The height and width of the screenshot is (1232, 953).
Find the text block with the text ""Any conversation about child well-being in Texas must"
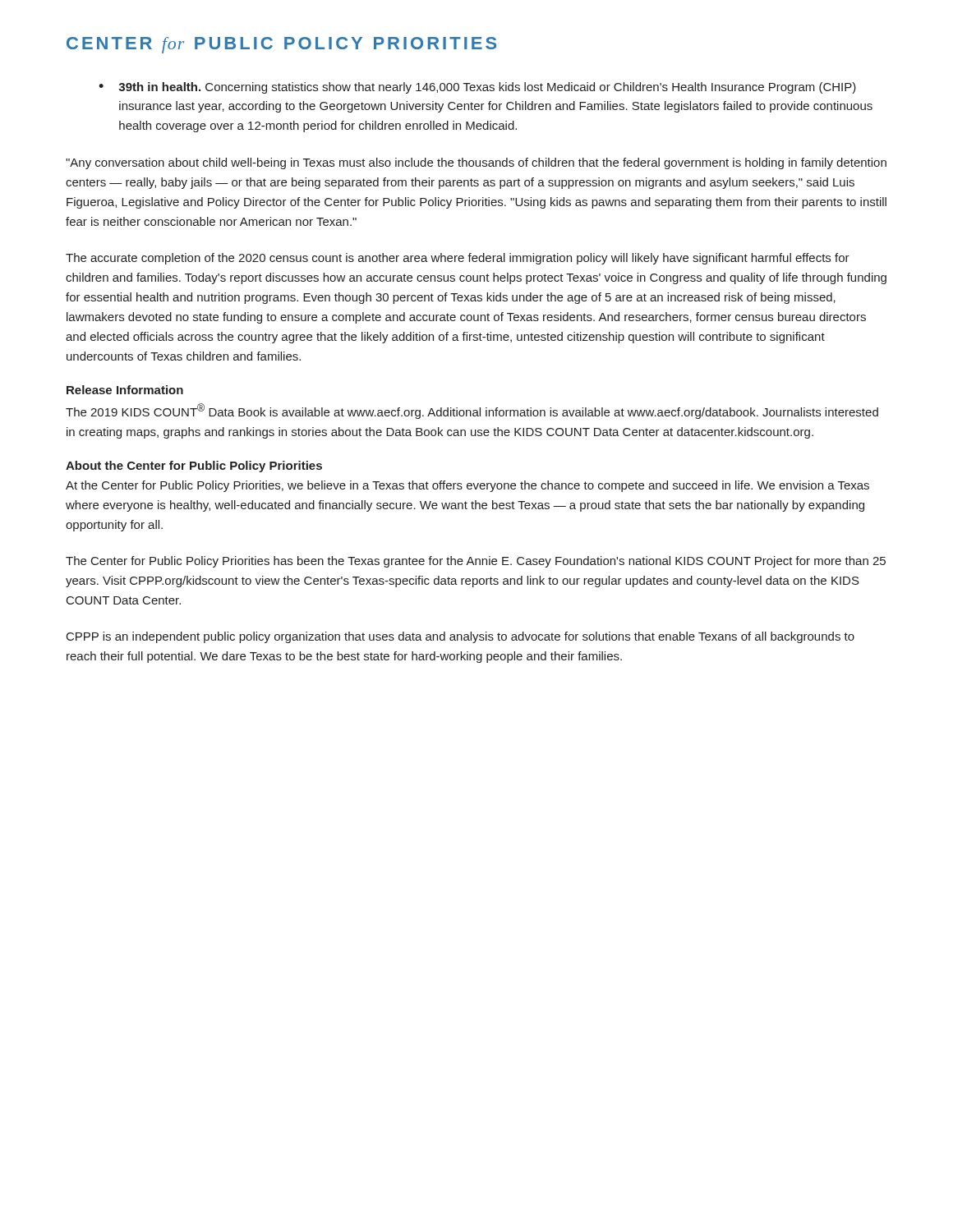[476, 192]
